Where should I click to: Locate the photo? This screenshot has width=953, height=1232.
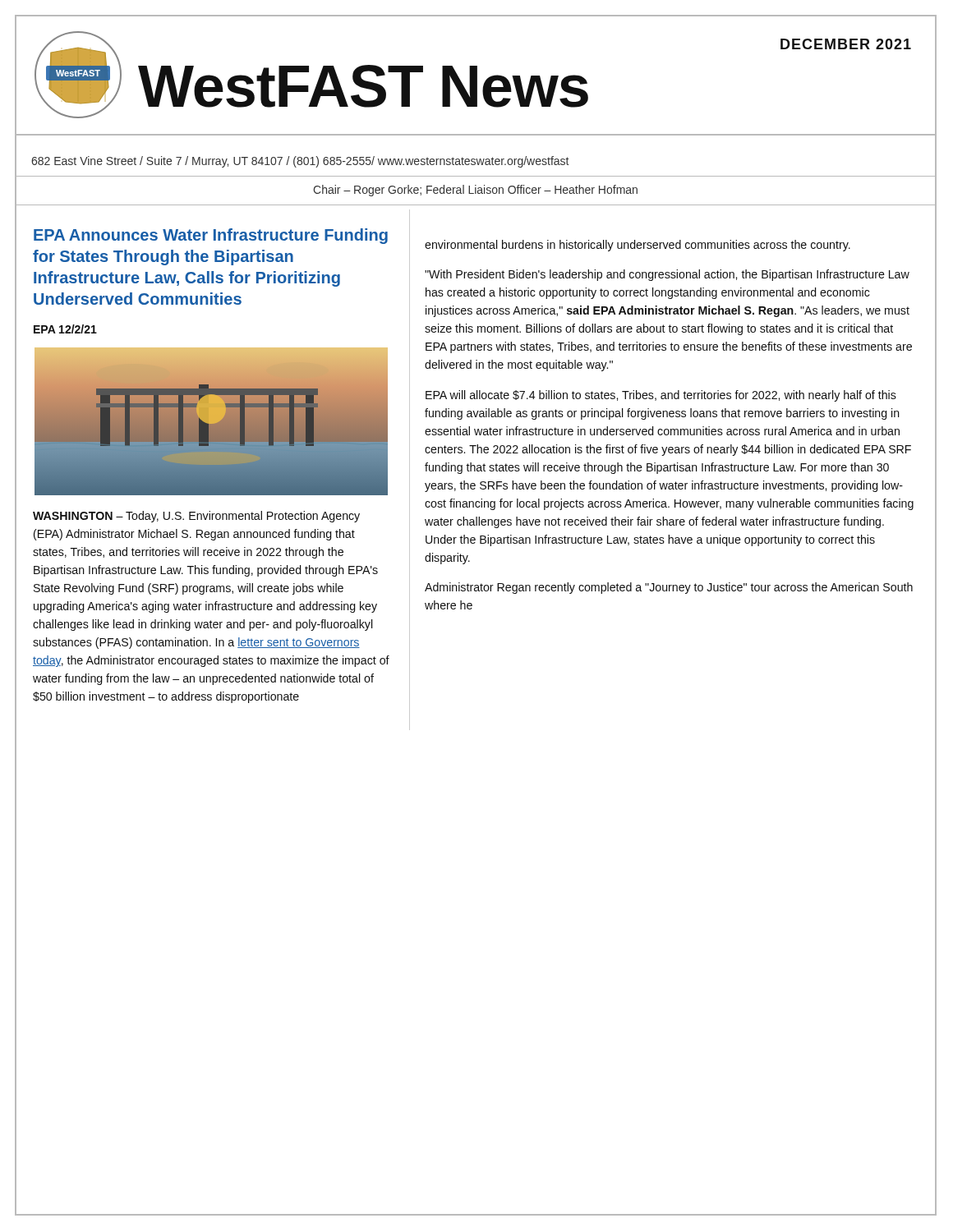click(x=211, y=421)
